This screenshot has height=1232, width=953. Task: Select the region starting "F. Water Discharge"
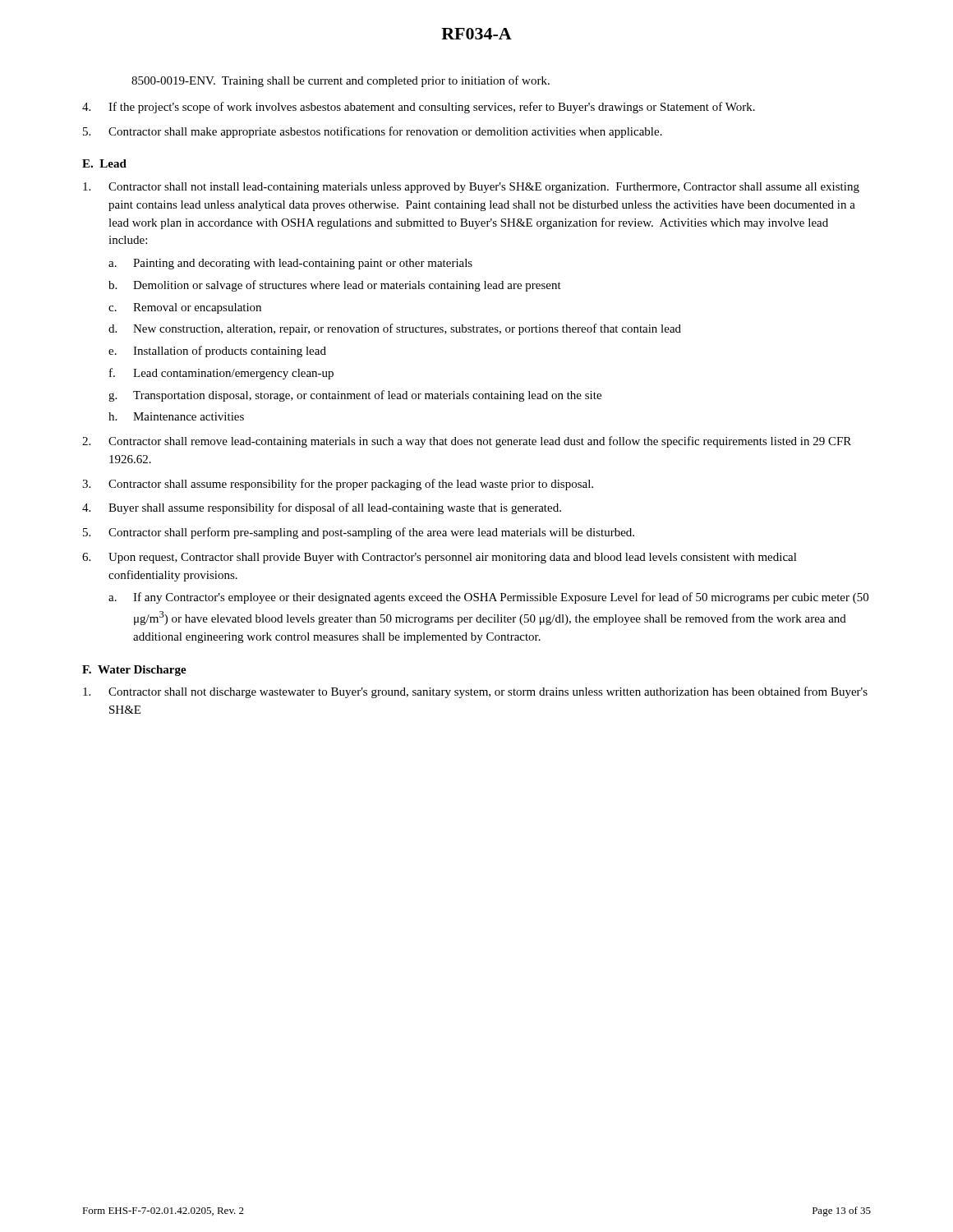click(134, 669)
